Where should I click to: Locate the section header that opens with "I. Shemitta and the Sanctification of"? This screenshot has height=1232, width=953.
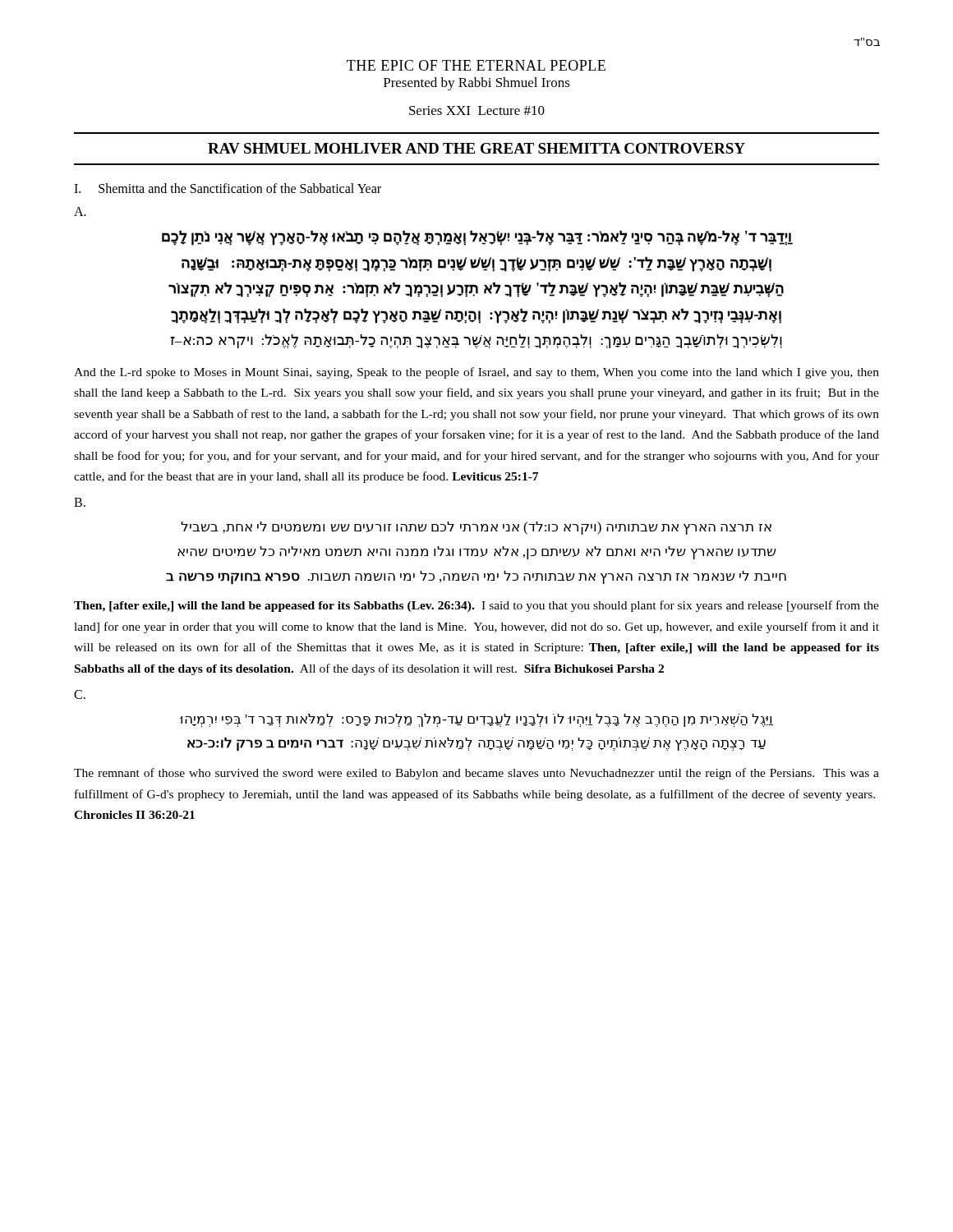click(228, 188)
